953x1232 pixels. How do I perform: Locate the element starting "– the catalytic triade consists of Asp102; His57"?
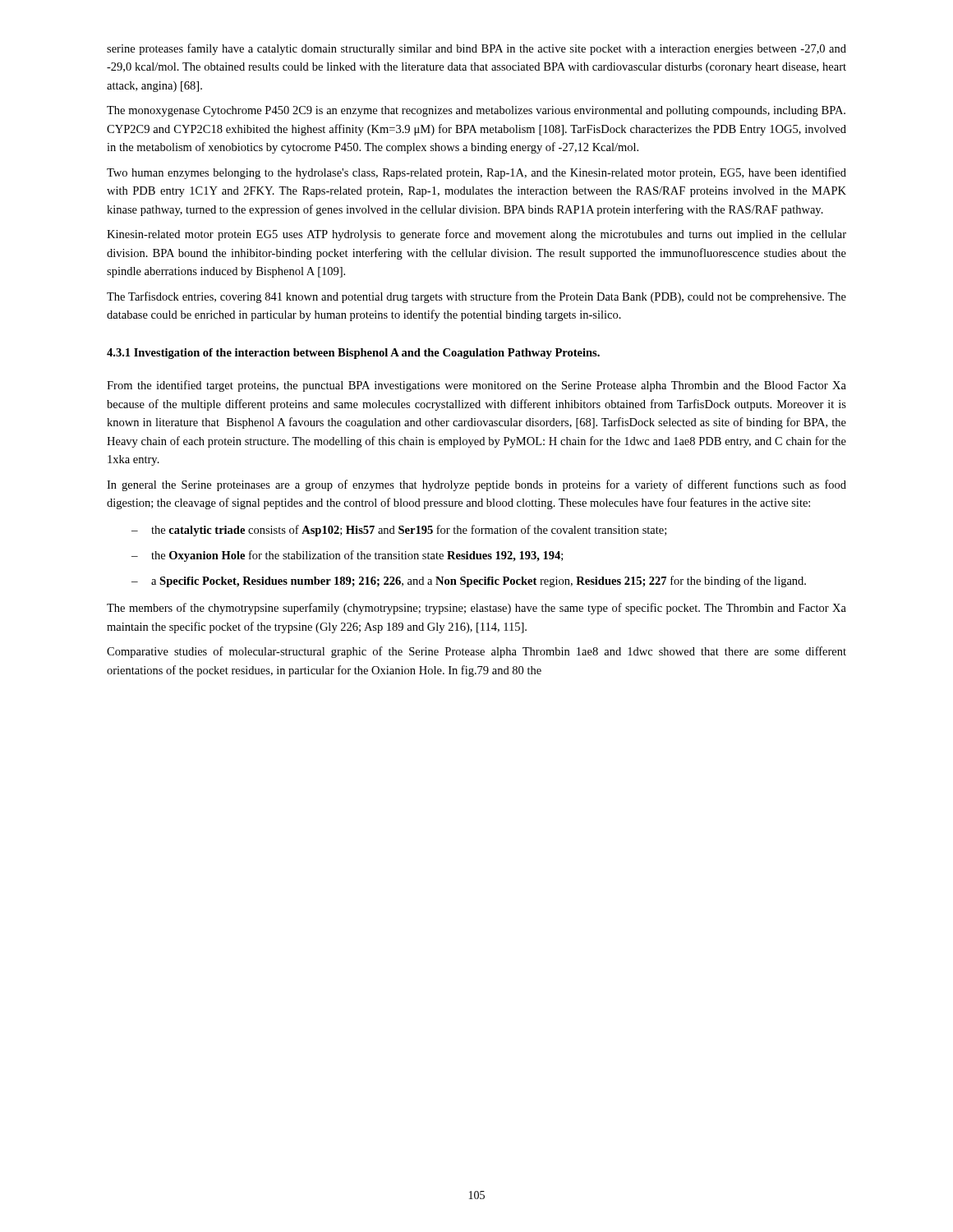489,530
